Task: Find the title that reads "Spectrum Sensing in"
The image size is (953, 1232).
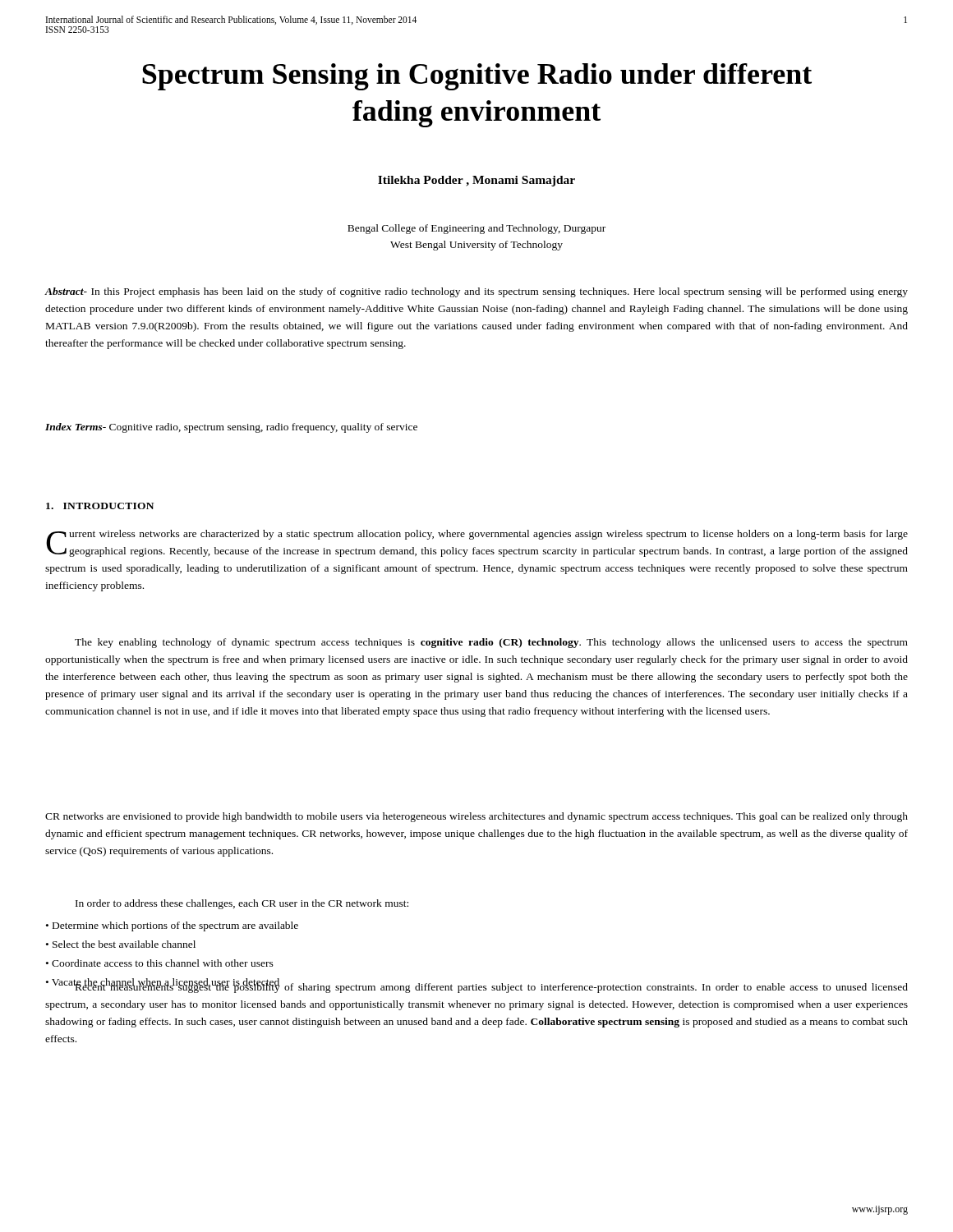Action: (x=476, y=93)
